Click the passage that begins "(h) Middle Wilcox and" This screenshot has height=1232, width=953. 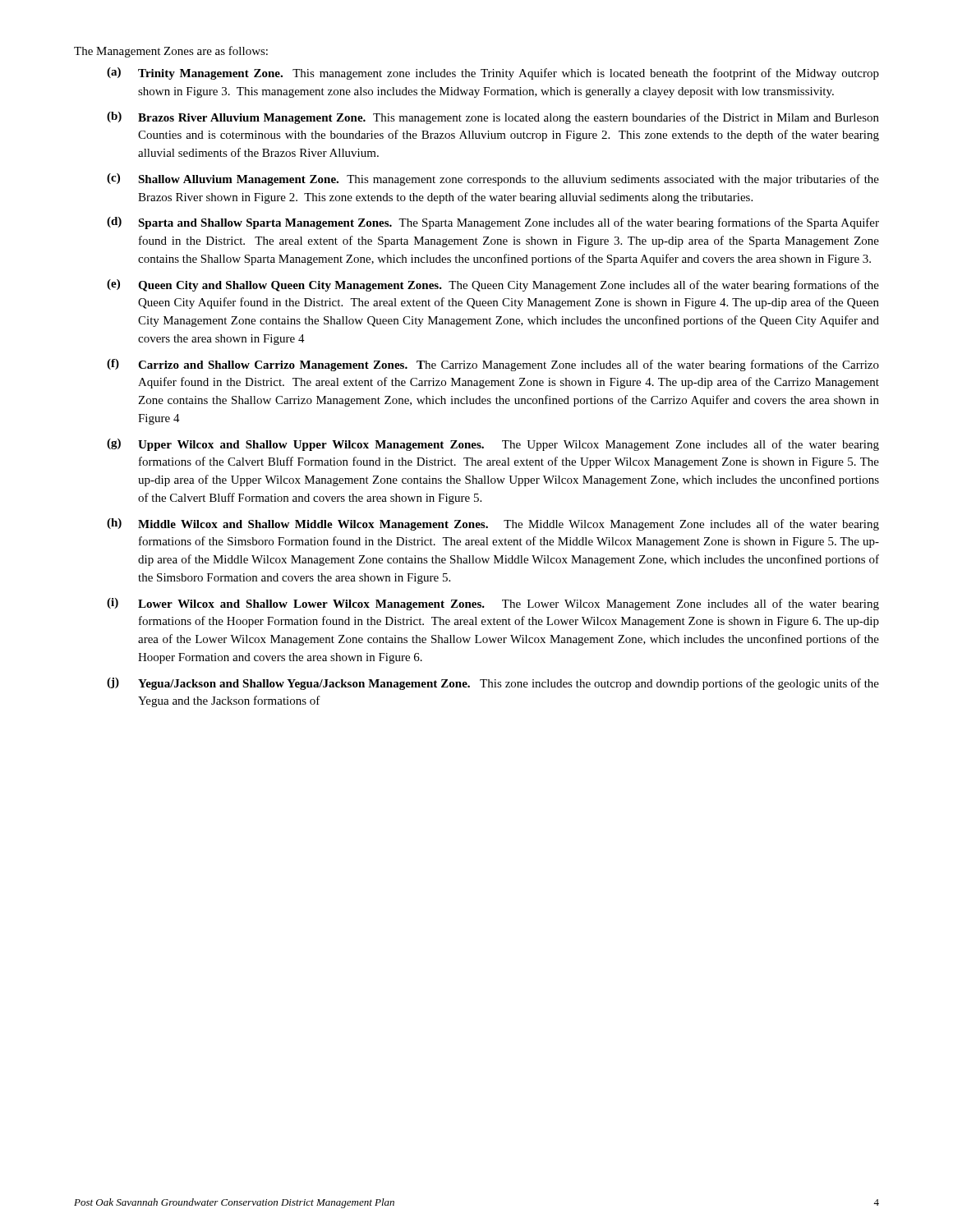(493, 551)
